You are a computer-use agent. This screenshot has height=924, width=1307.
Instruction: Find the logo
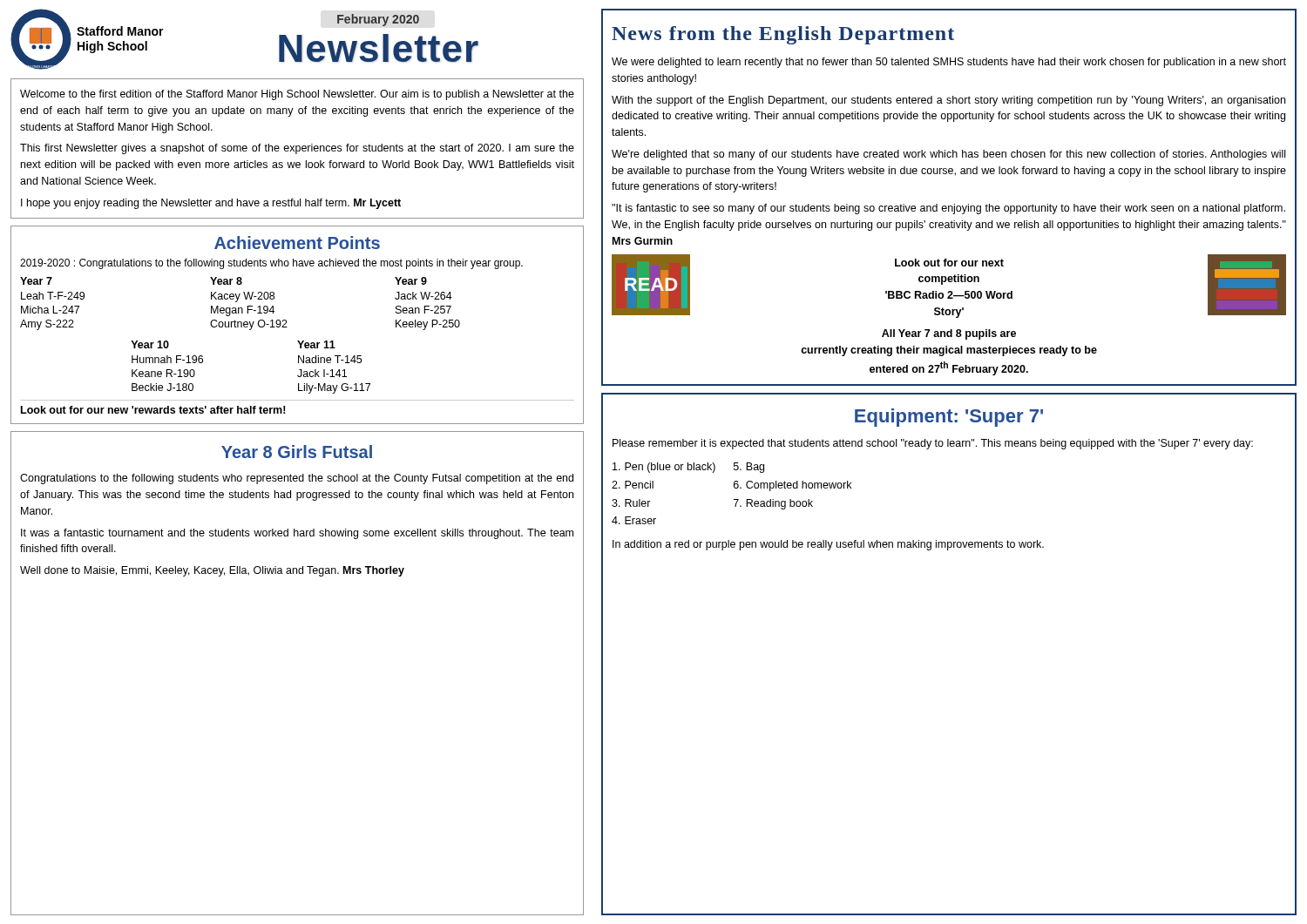coord(87,39)
